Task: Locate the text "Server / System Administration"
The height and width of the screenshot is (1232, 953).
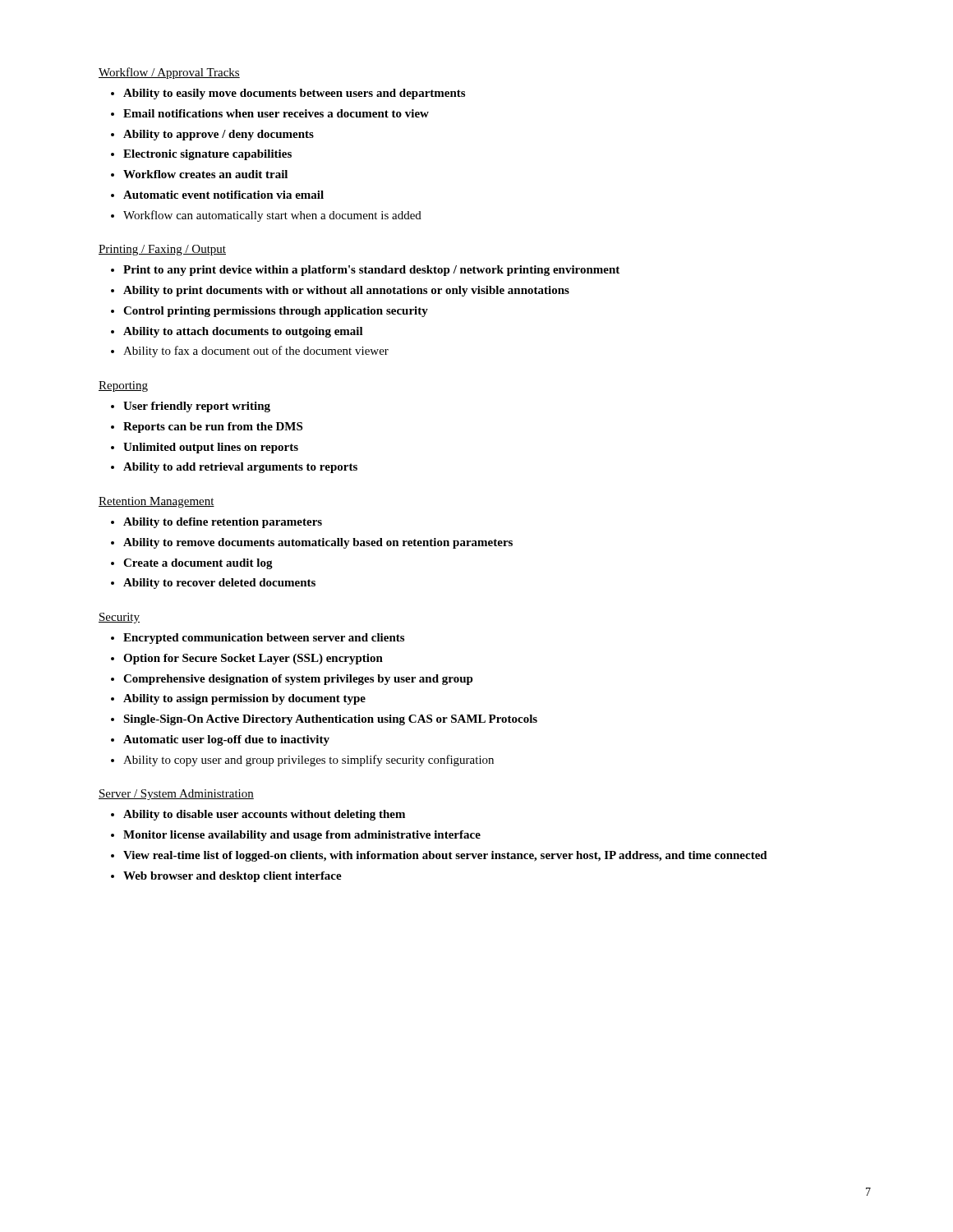Action: [x=176, y=794]
